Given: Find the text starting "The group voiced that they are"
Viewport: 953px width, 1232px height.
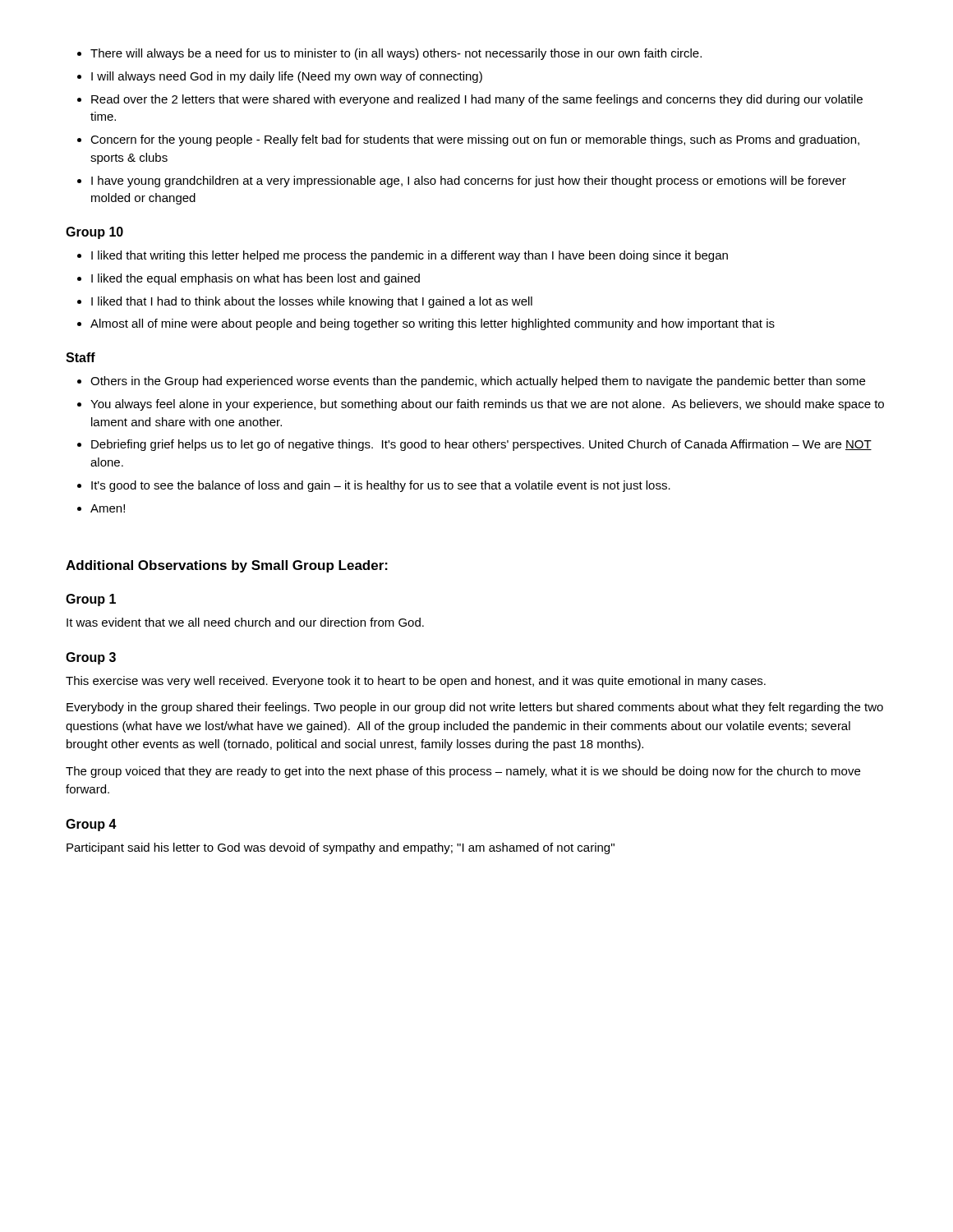Looking at the screenshot, I should coord(463,780).
